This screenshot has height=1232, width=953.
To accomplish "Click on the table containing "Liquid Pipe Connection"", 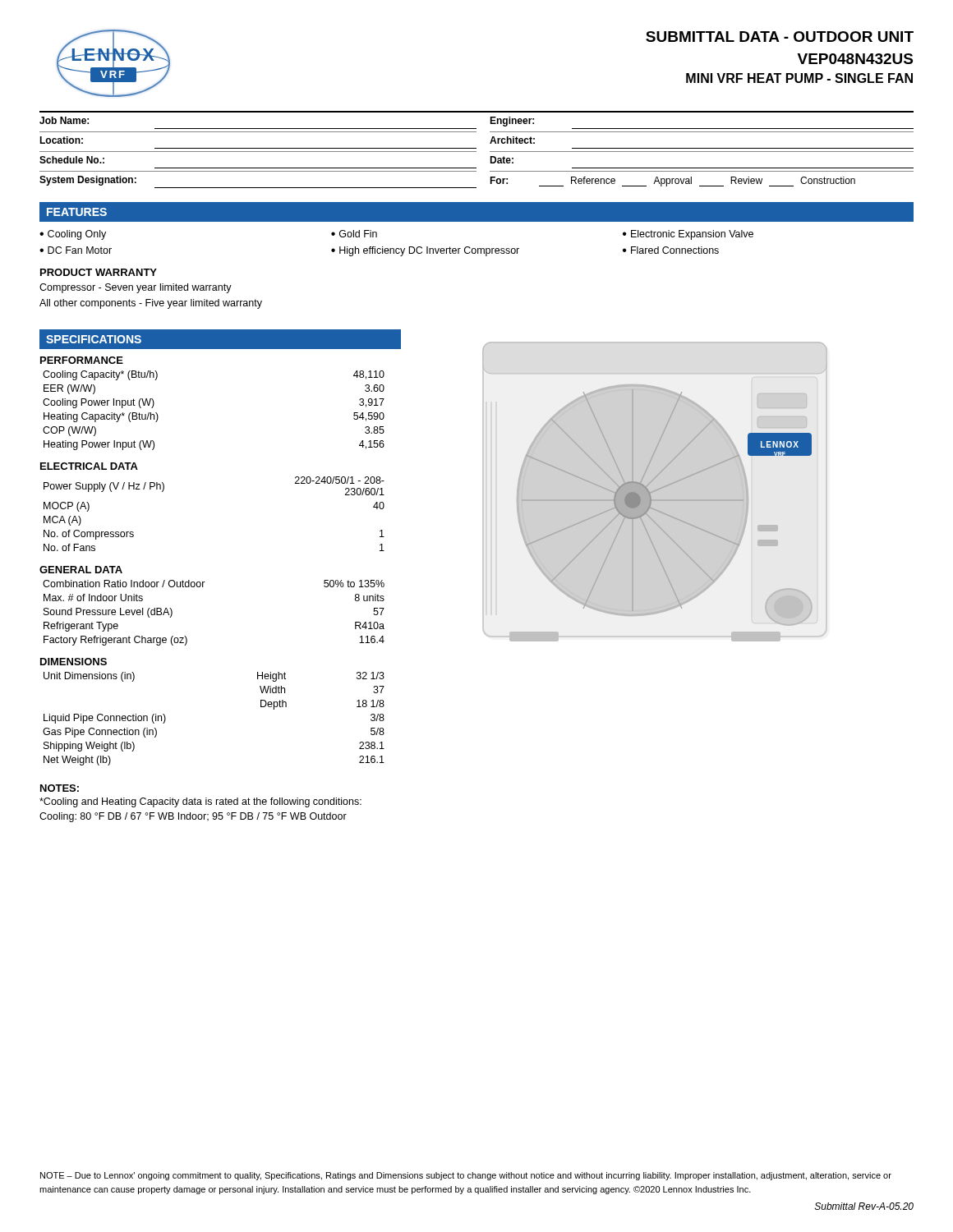I will coord(220,718).
